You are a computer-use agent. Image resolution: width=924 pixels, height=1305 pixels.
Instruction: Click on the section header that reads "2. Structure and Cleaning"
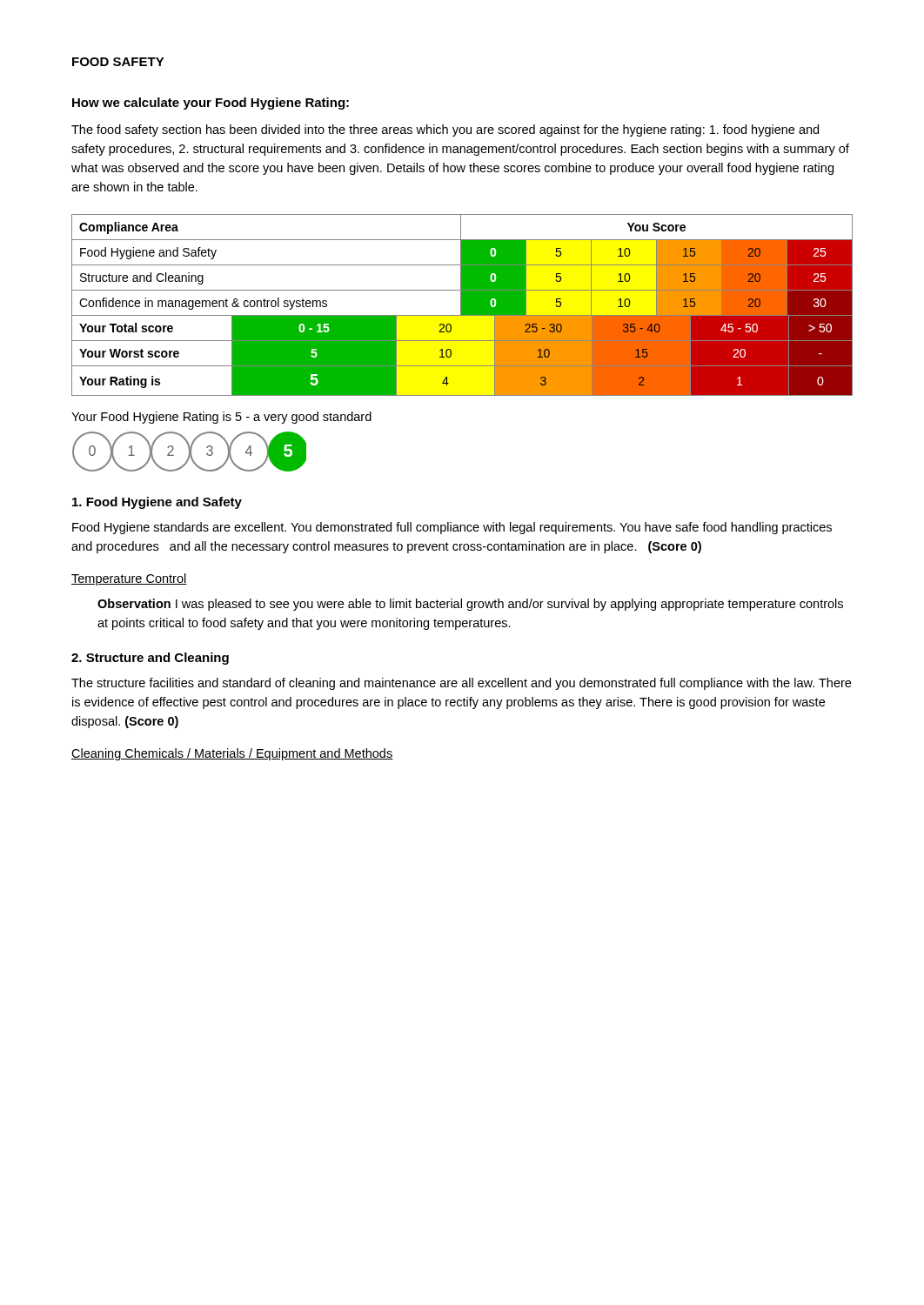pos(150,658)
